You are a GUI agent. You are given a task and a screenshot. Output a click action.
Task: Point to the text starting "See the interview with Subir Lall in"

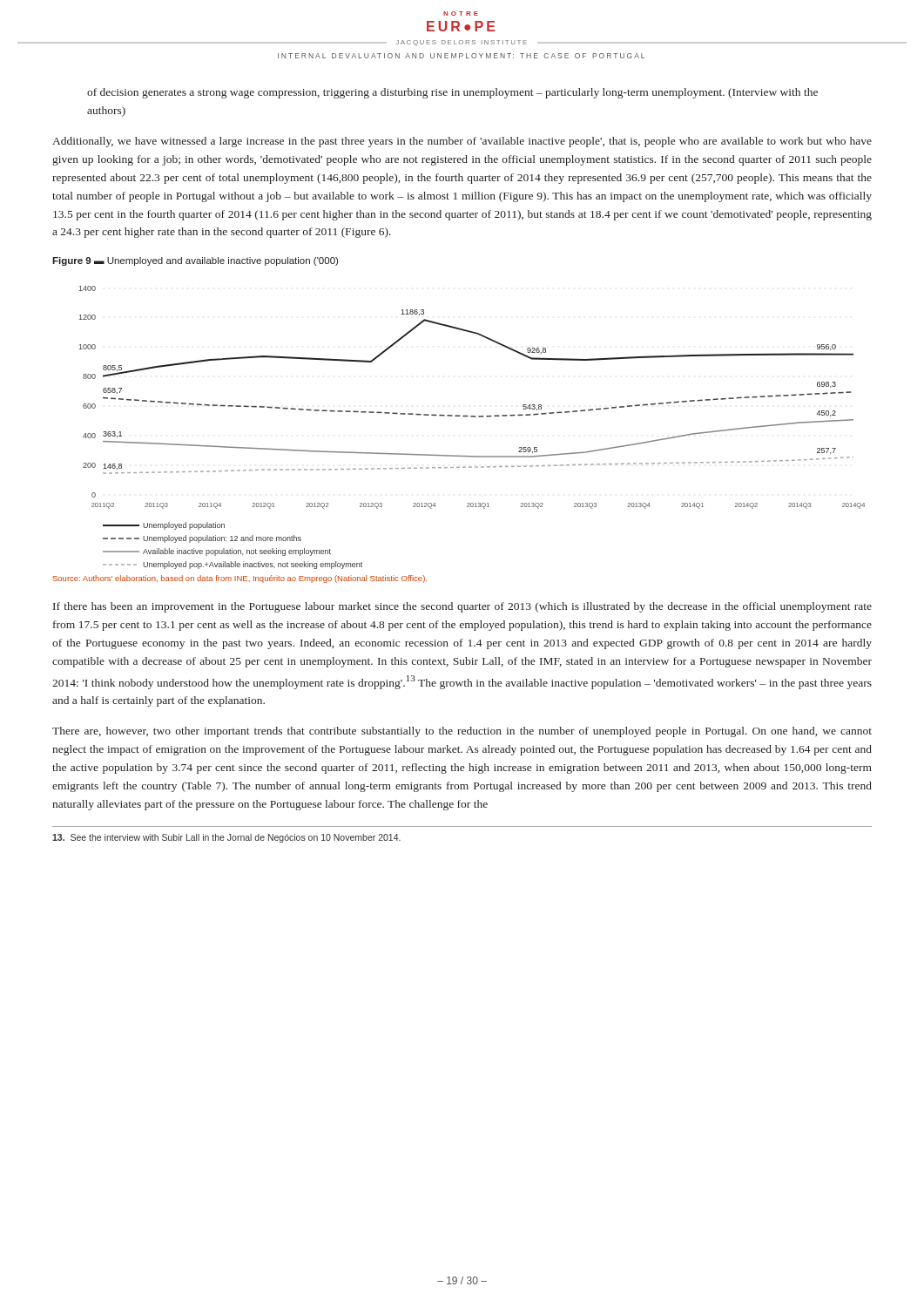coord(227,837)
